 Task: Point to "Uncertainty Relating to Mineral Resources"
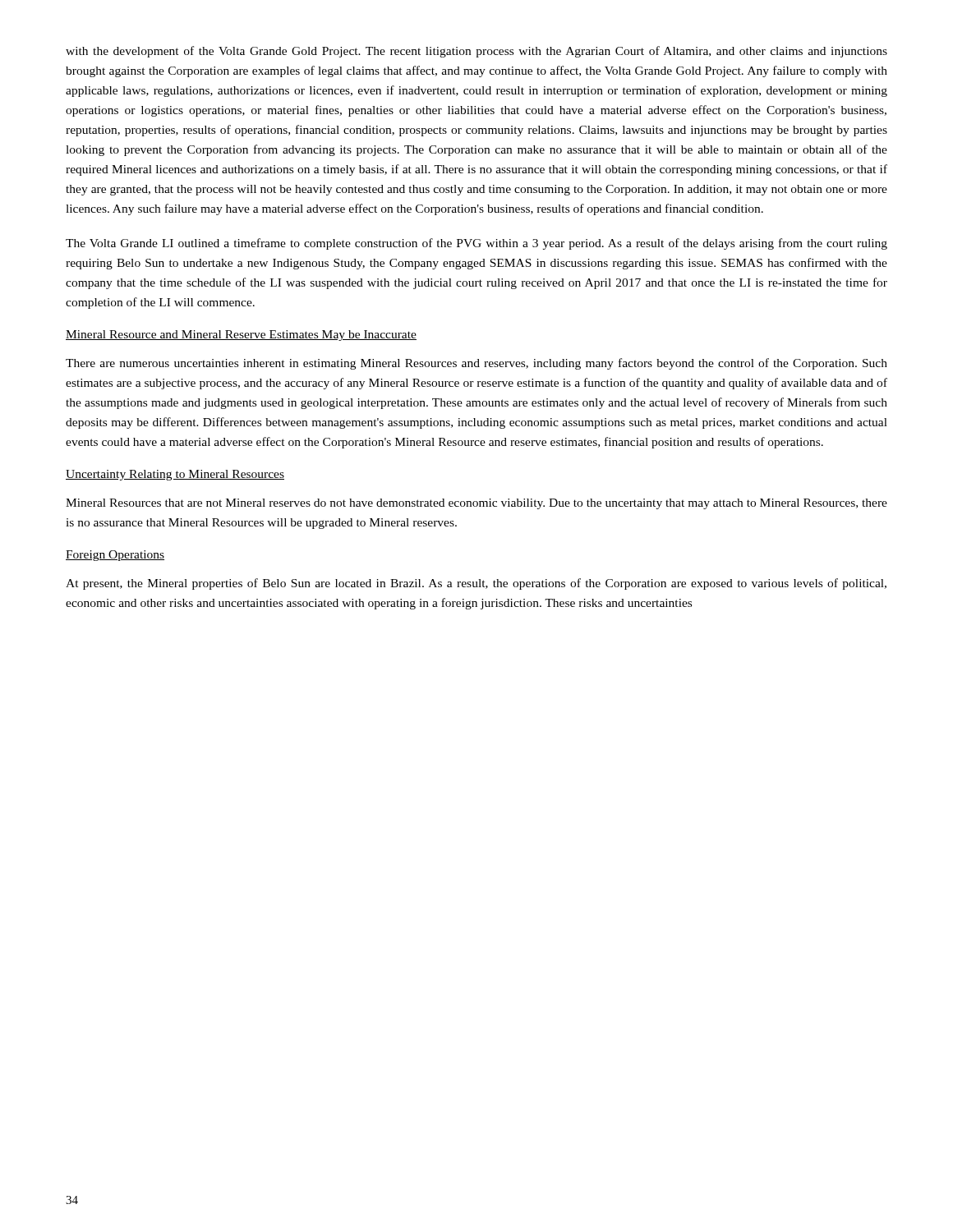point(175,474)
